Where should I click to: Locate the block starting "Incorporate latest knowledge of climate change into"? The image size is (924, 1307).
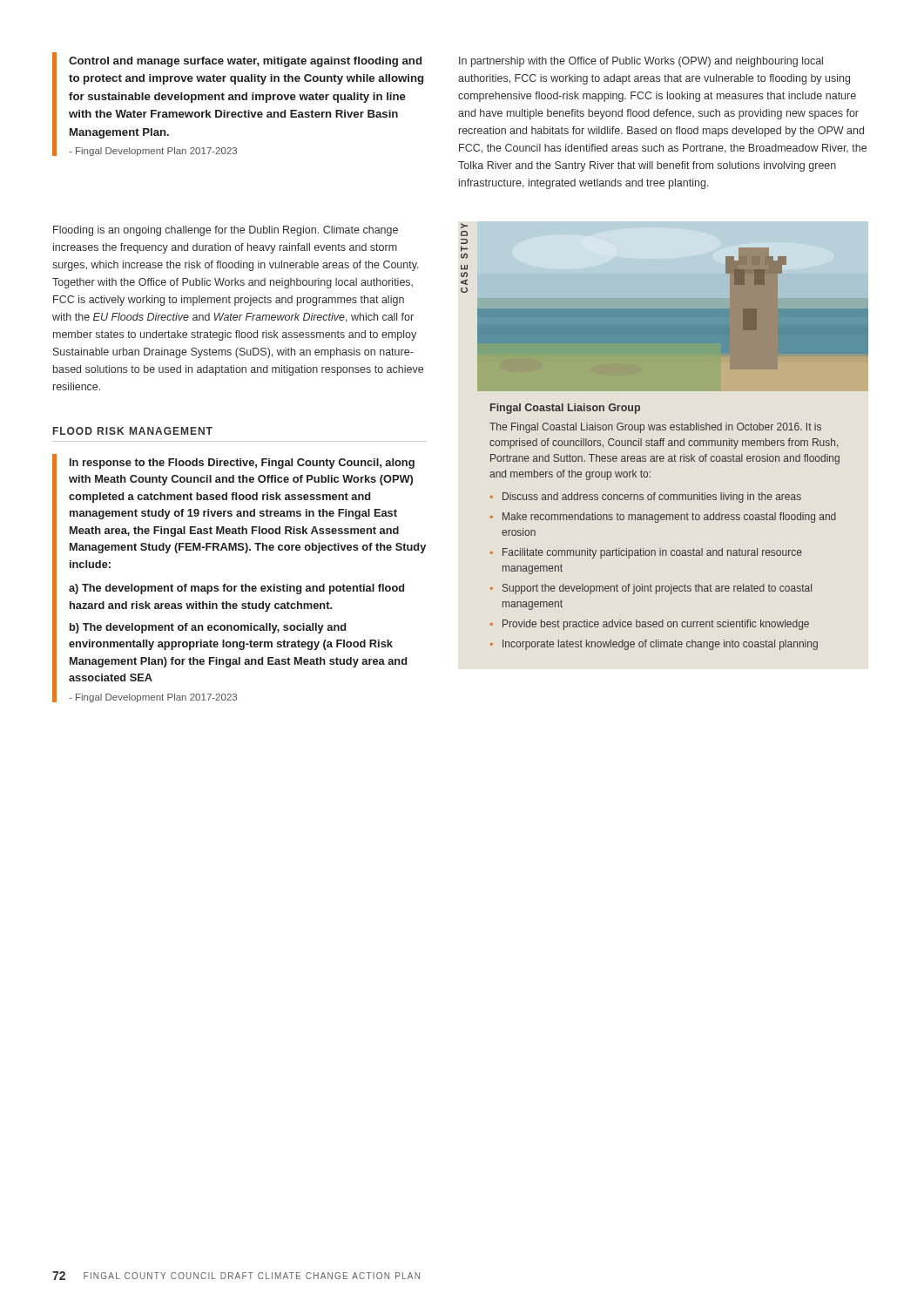[x=660, y=644]
